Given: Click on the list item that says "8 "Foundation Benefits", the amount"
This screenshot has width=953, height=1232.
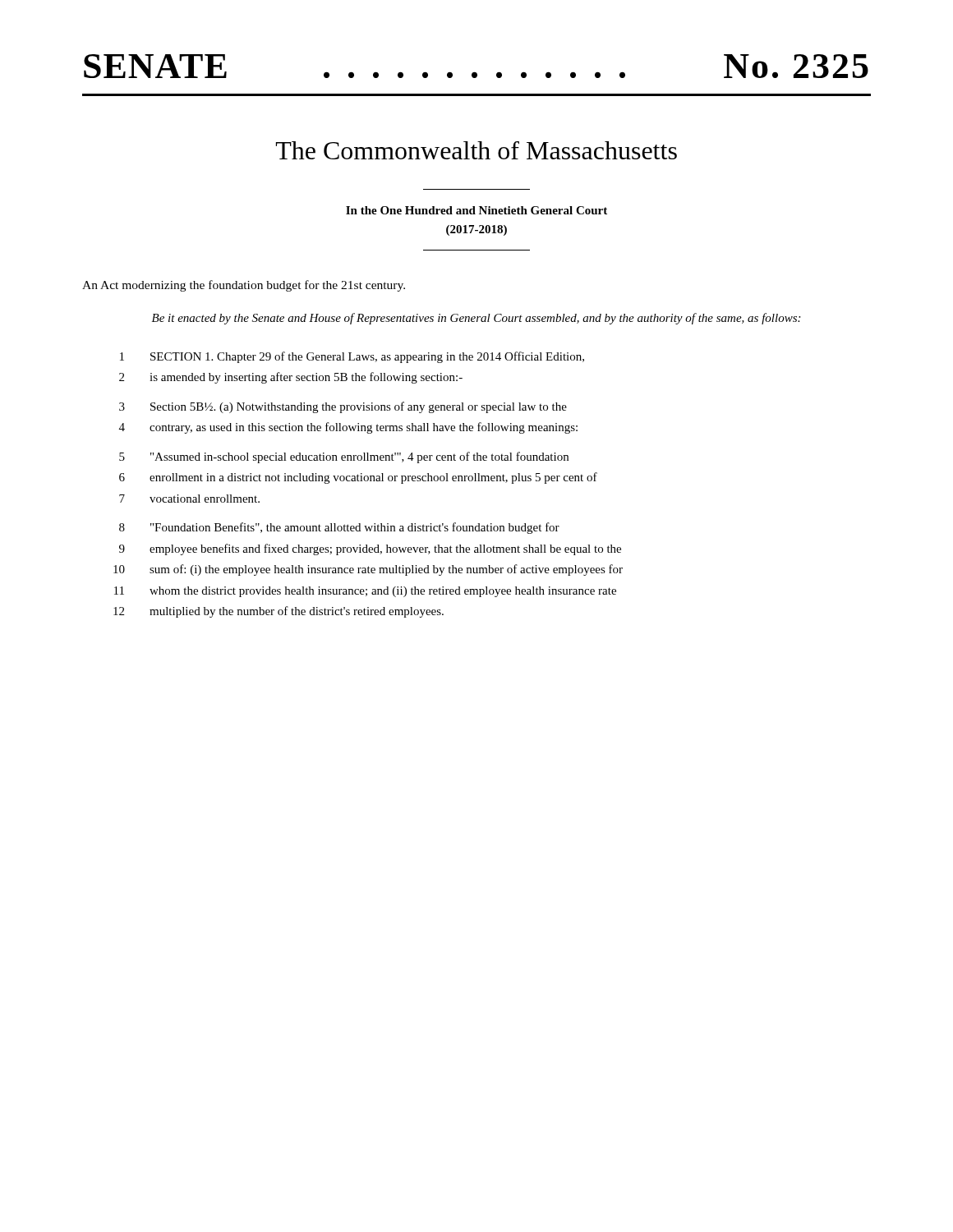Looking at the screenshot, I should point(476,528).
